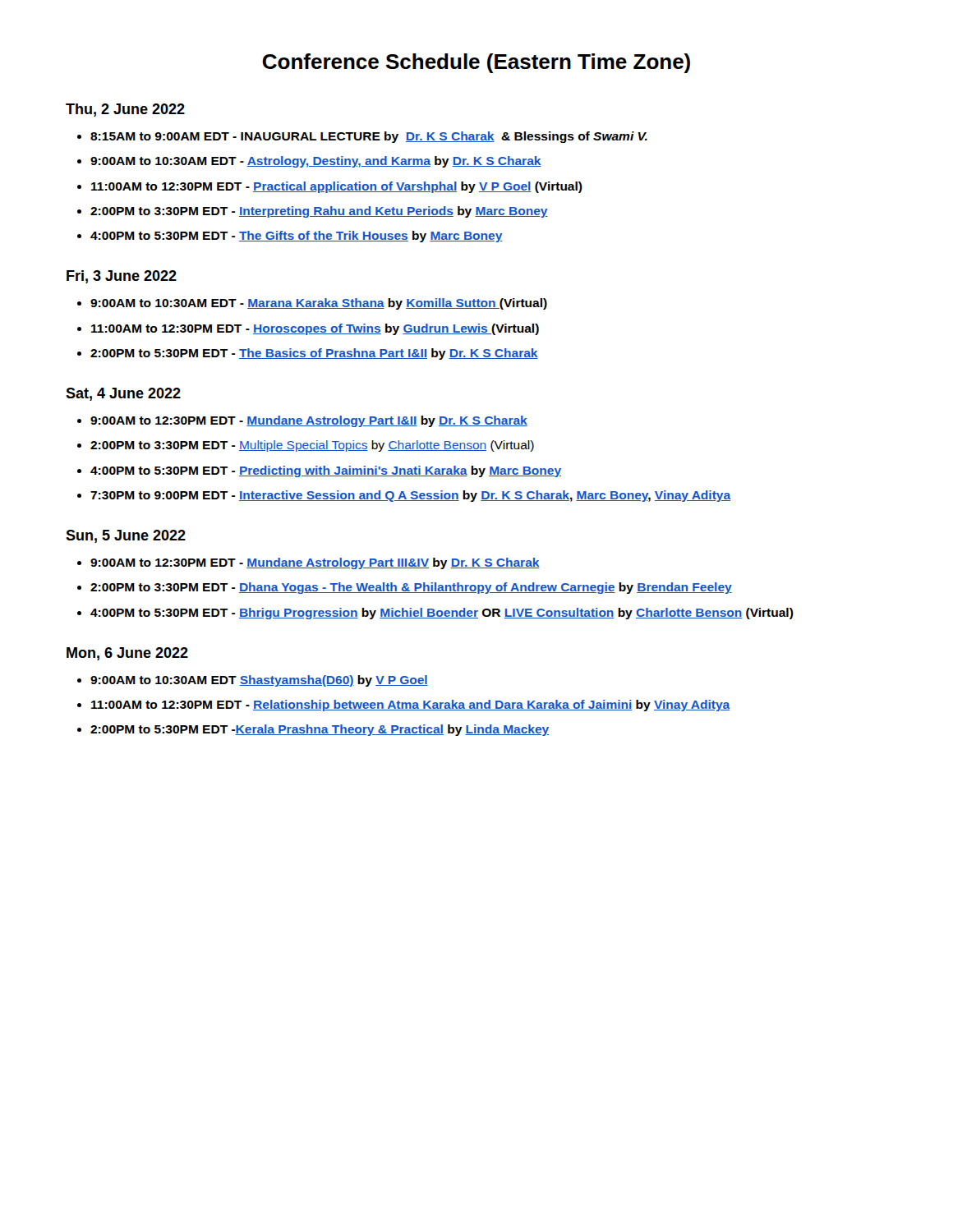Locate the list item containing "7:30PM to 9:00PM EDT - Interactive"
The height and width of the screenshot is (1232, 953).
click(410, 495)
